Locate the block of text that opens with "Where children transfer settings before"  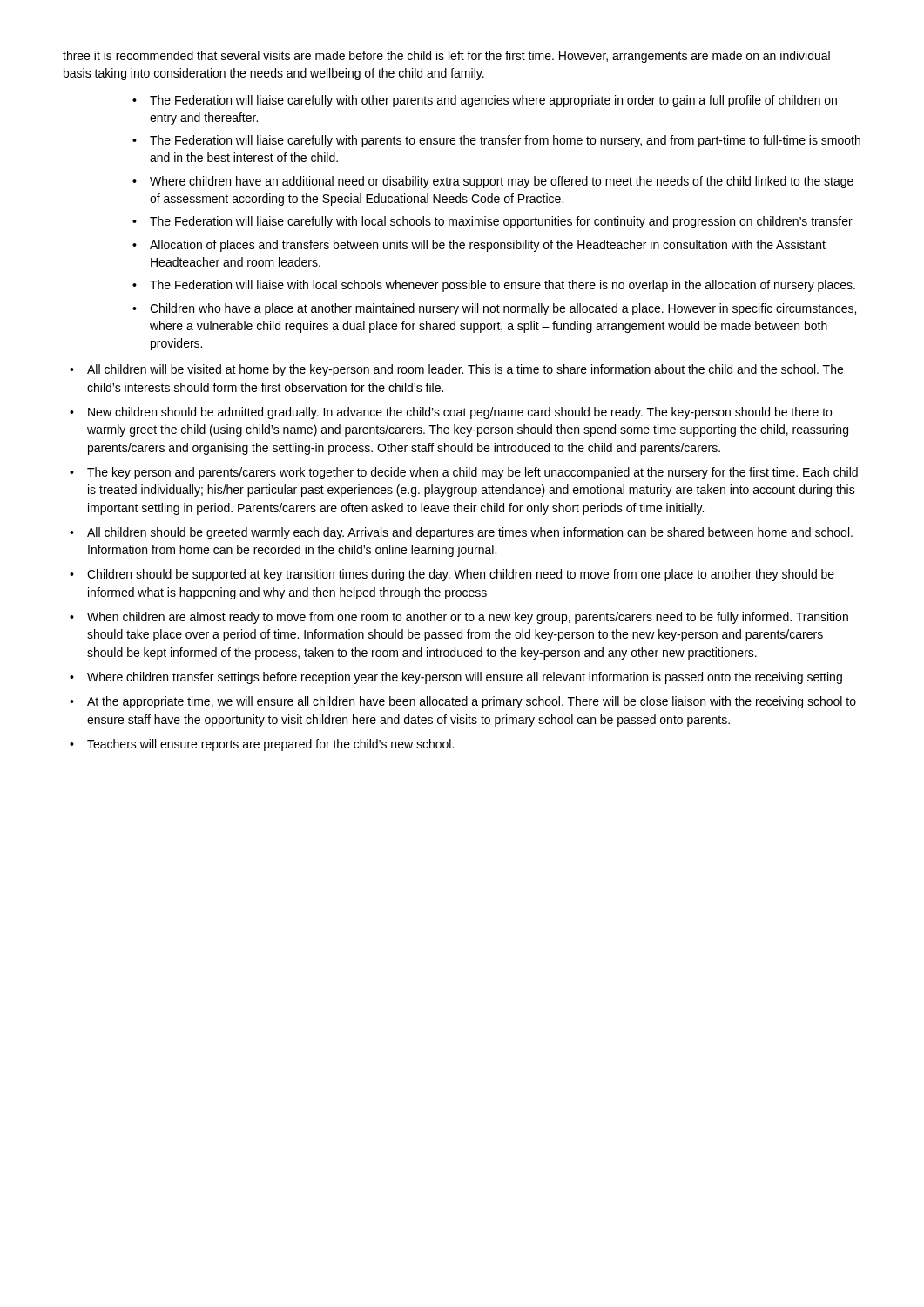pos(465,677)
